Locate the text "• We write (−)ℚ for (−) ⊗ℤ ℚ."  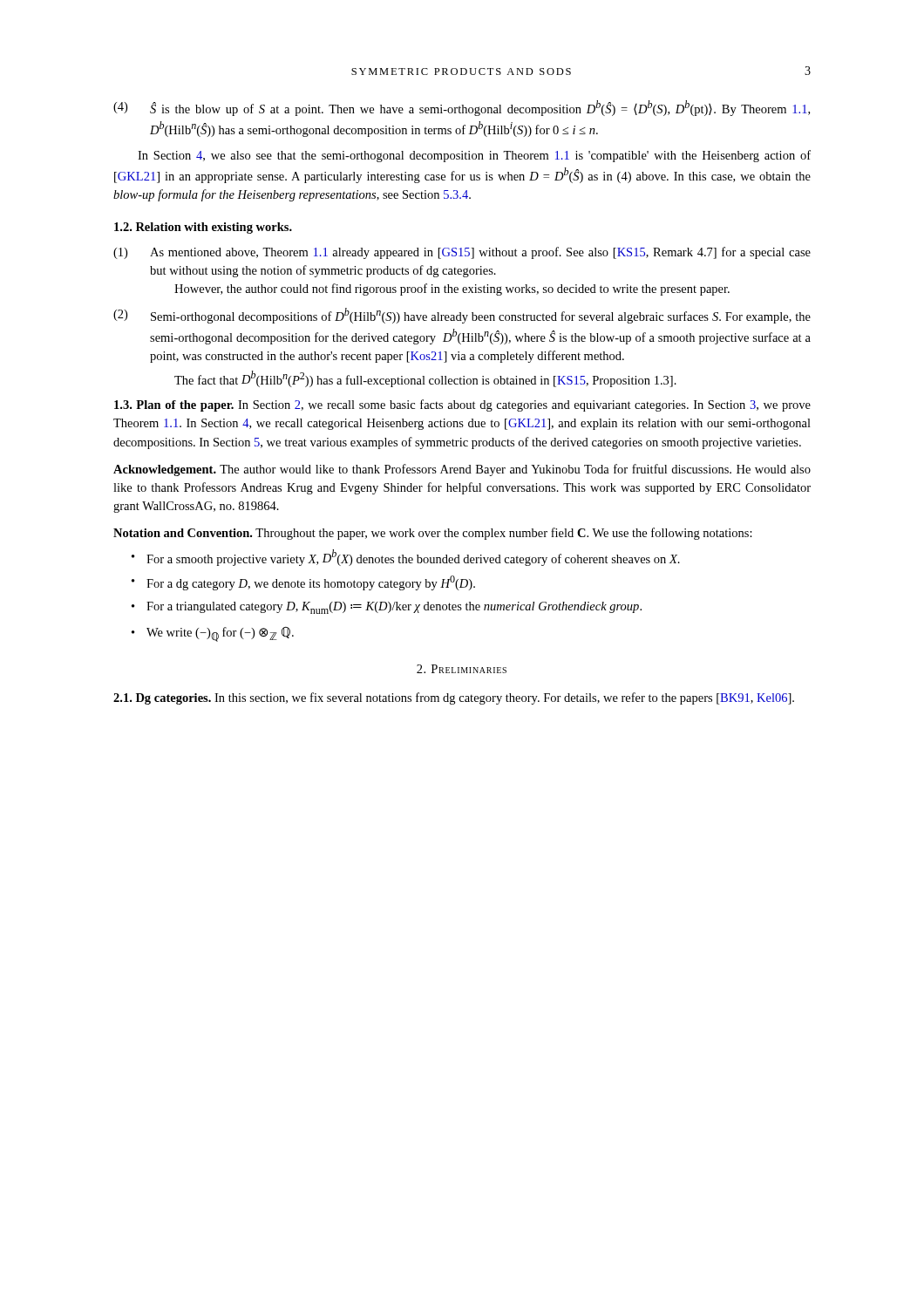[x=213, y=634]
